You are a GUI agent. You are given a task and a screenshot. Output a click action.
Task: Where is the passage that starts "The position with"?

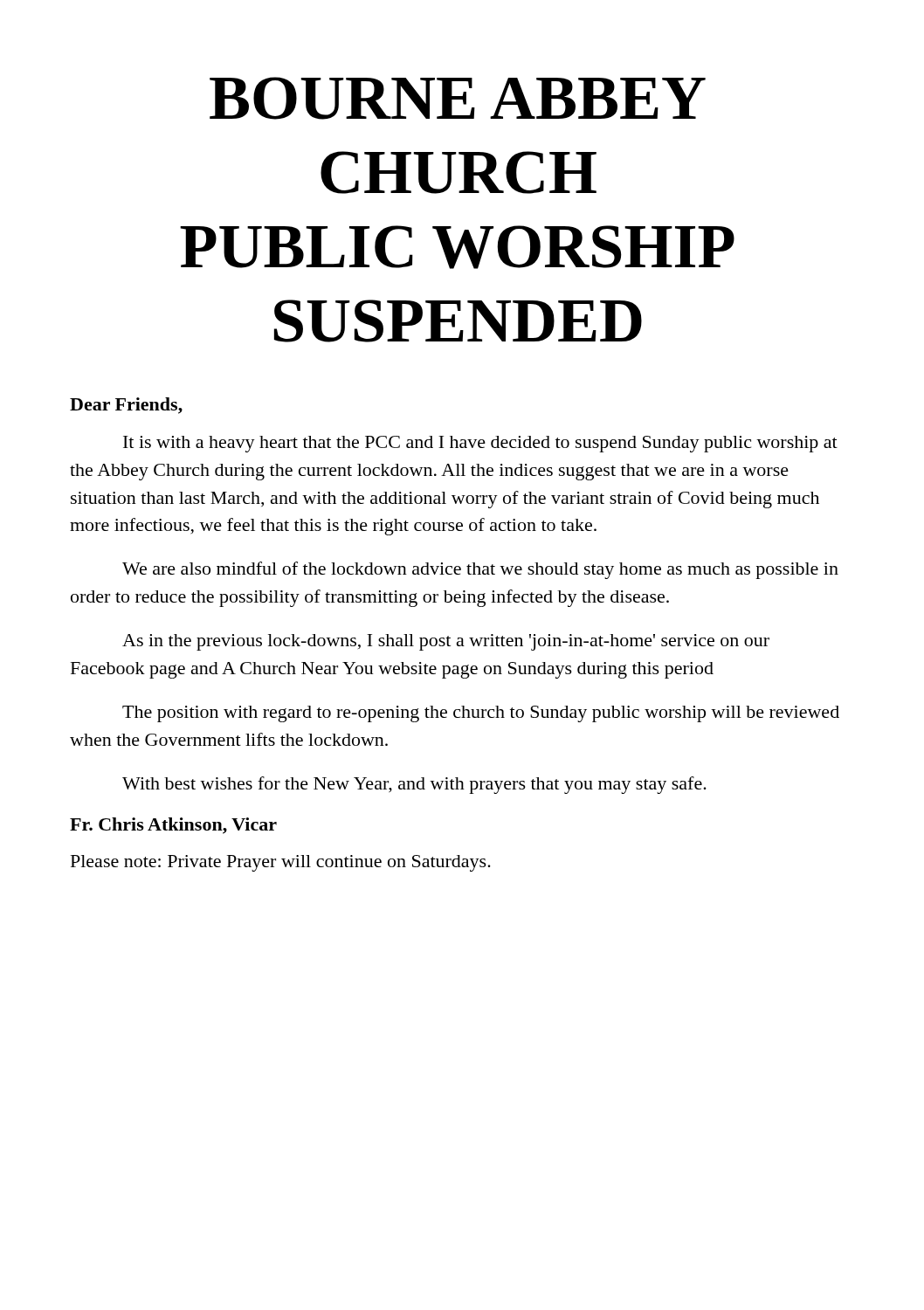pyautogui.click(x=455, y=725)
